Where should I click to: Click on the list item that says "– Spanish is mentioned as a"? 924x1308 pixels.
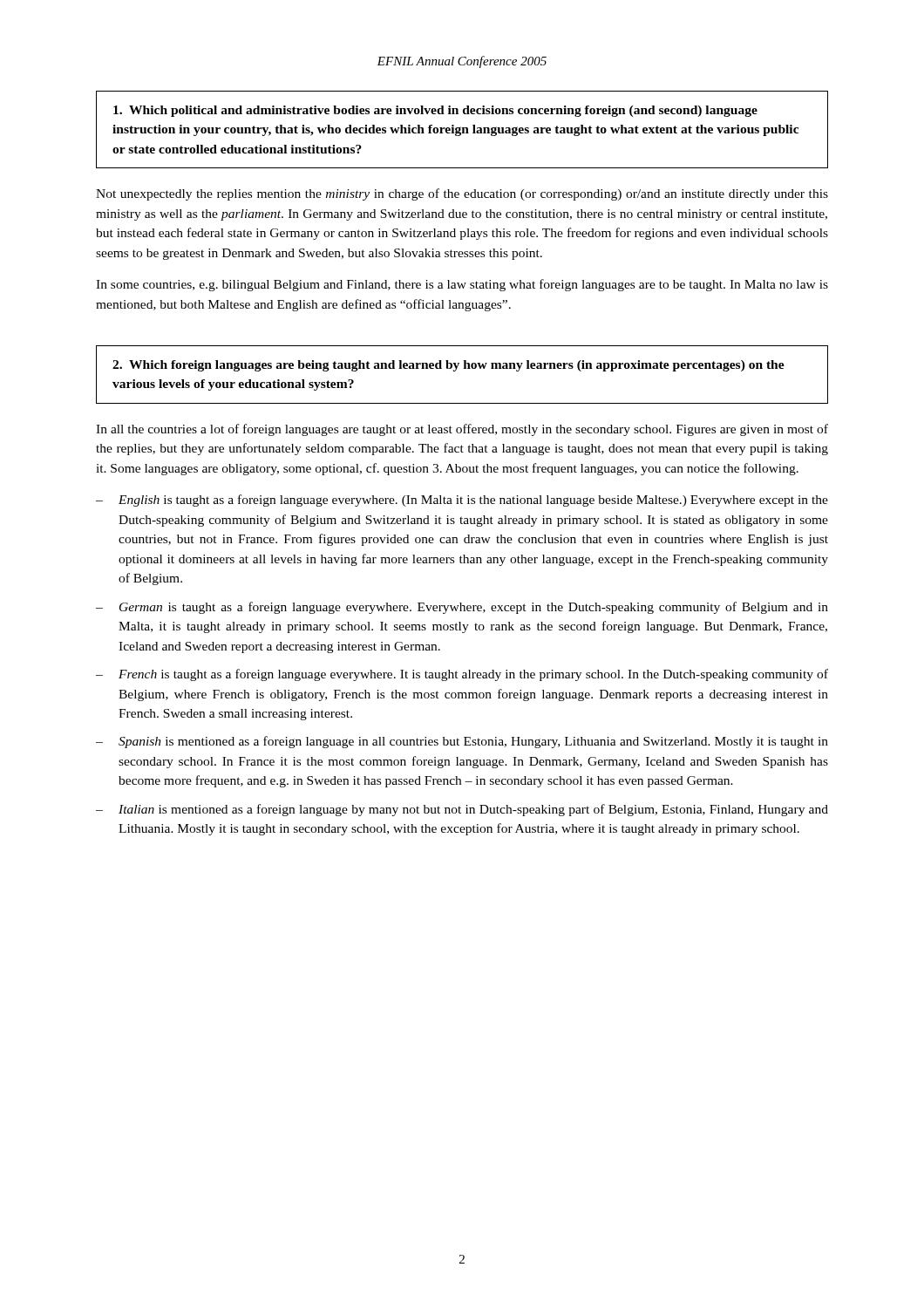462,761
